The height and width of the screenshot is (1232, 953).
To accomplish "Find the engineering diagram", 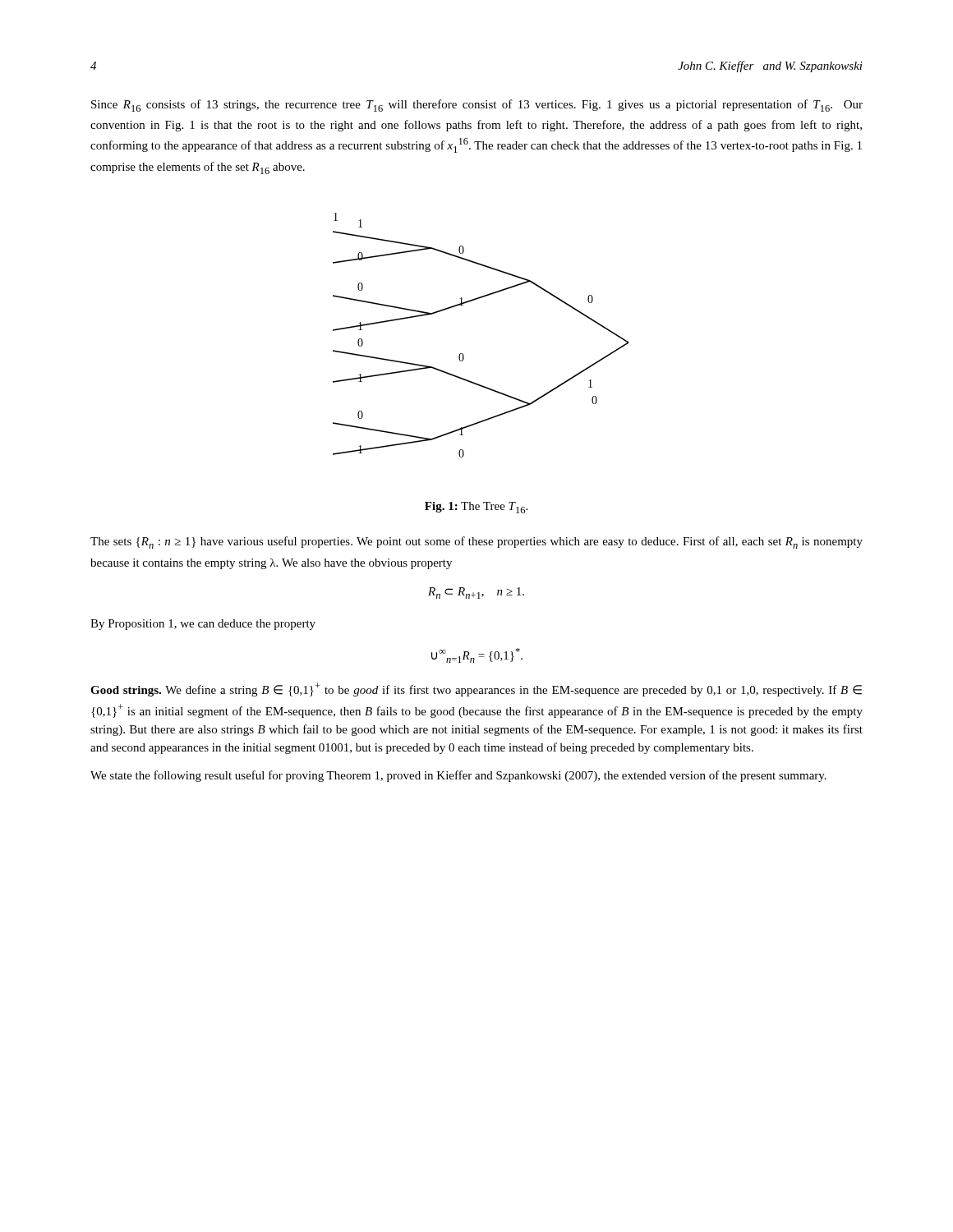I will (476, 346).
